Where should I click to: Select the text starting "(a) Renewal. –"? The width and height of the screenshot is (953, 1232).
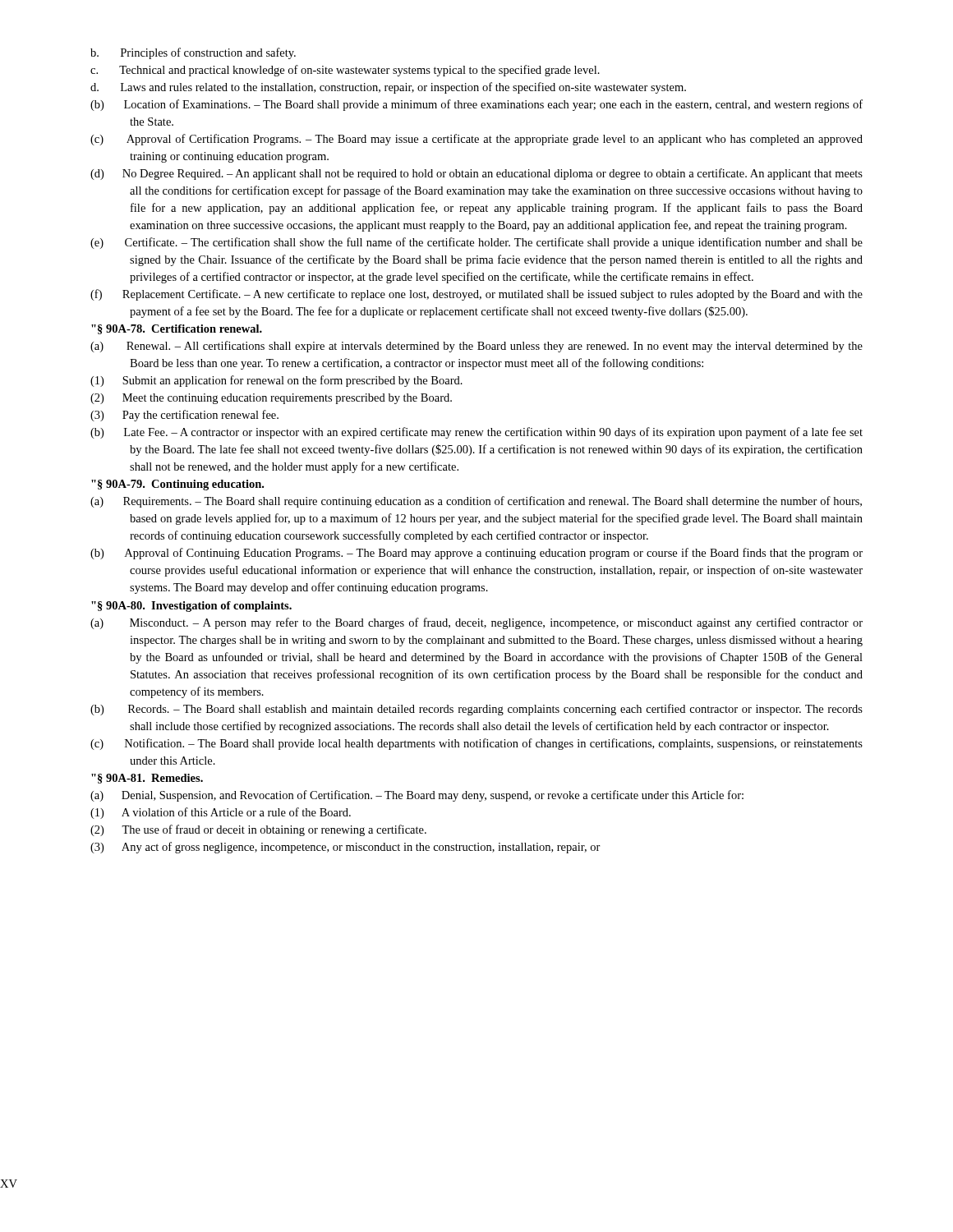point(476,355)
